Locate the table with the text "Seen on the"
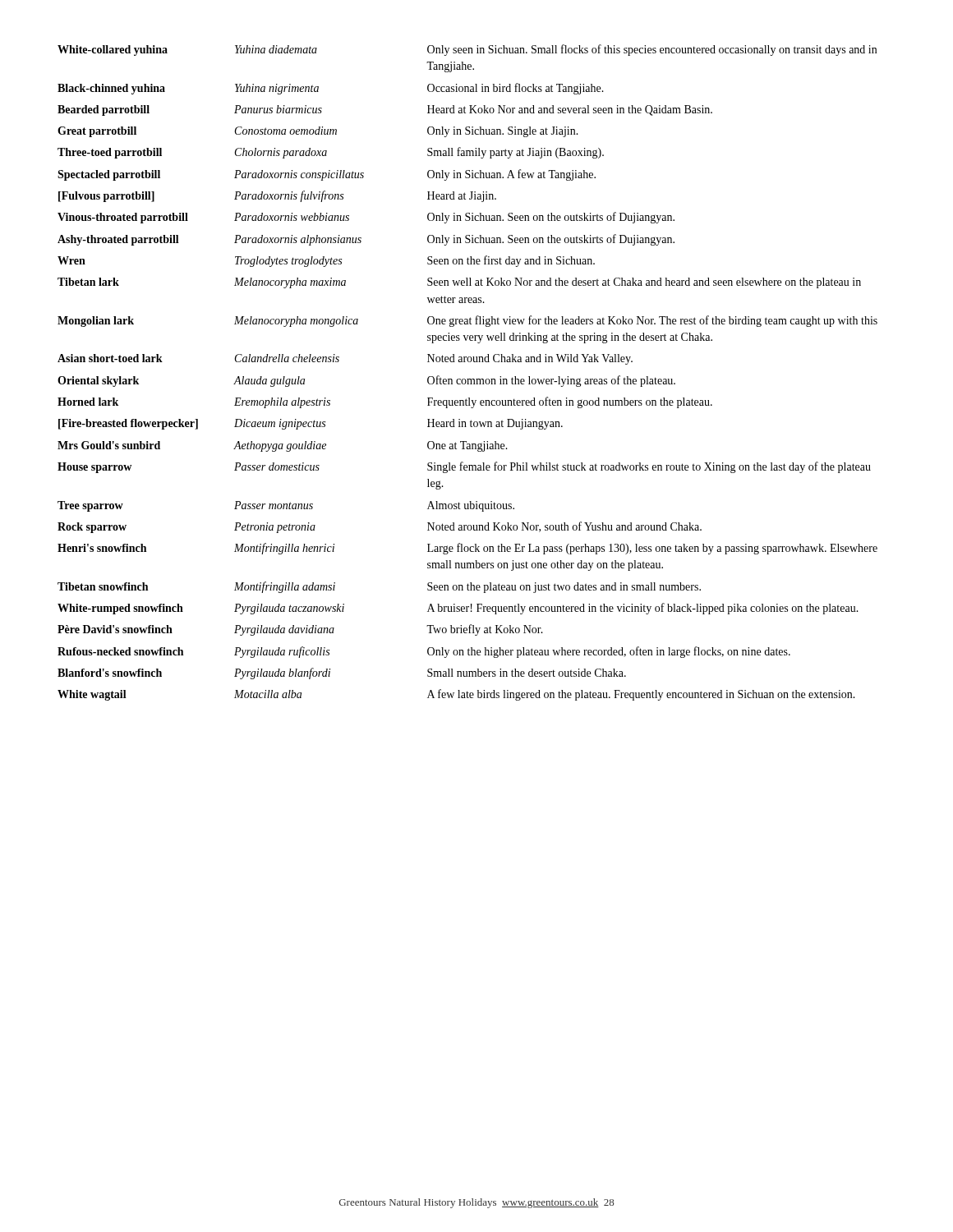Viewport: 953px width, 1232px height. click(476, 373)
